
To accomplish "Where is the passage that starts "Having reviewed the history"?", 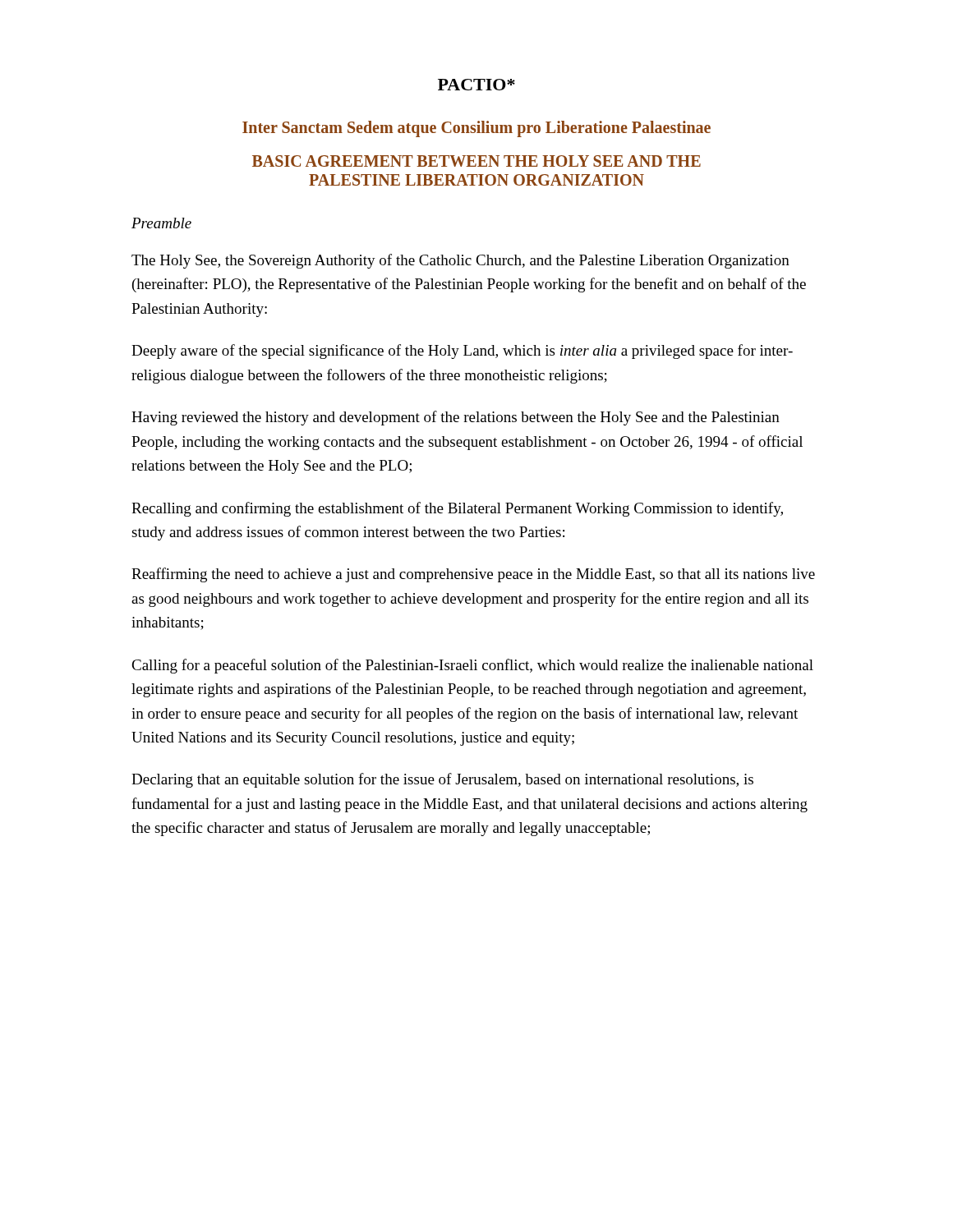I will (476, 441).
